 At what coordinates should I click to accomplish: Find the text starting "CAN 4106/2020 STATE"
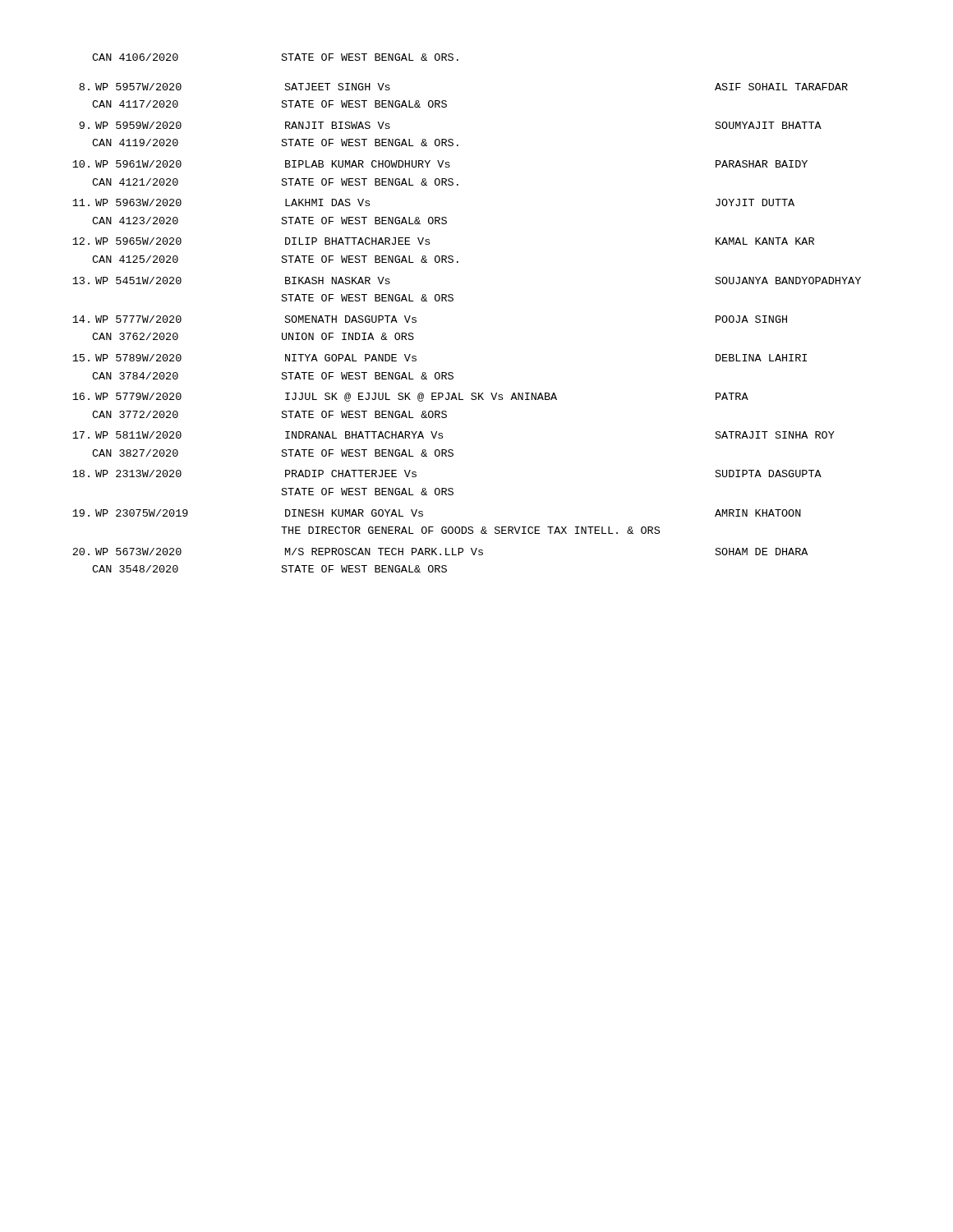(135, 57)
